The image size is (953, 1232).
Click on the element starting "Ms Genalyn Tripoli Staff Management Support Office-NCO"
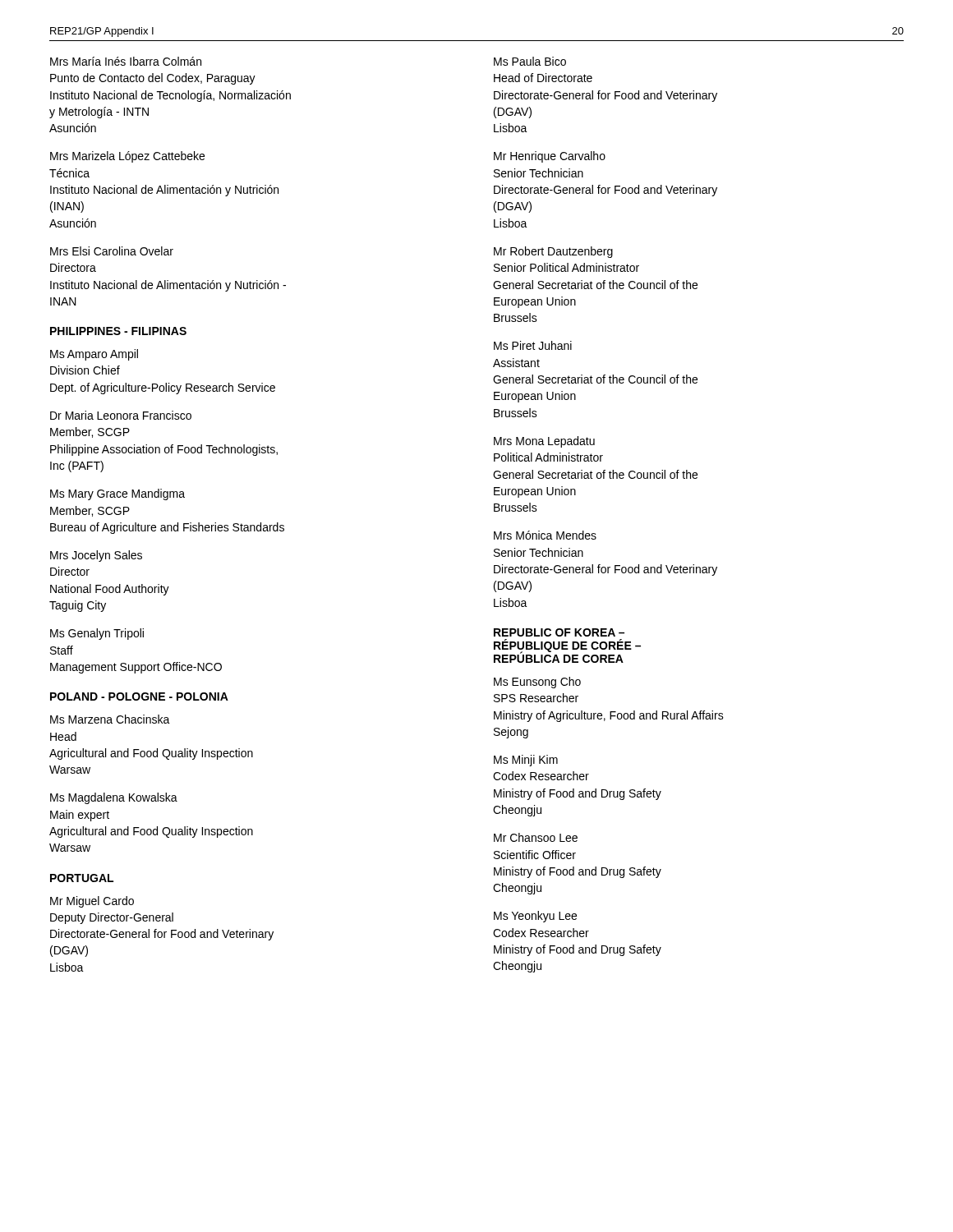click(97, 634)
